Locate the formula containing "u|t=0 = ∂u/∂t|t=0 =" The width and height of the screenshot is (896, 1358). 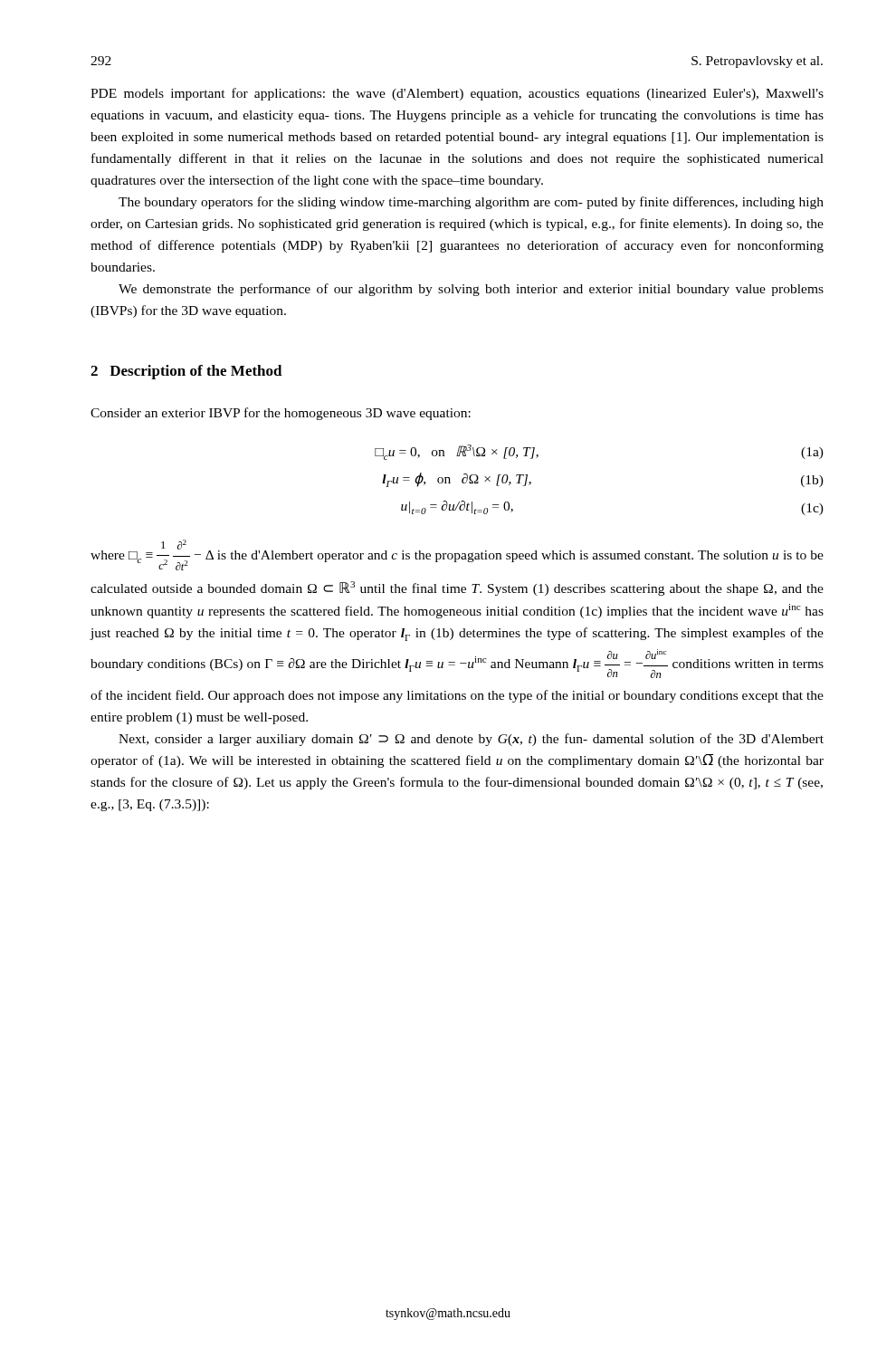482,508
